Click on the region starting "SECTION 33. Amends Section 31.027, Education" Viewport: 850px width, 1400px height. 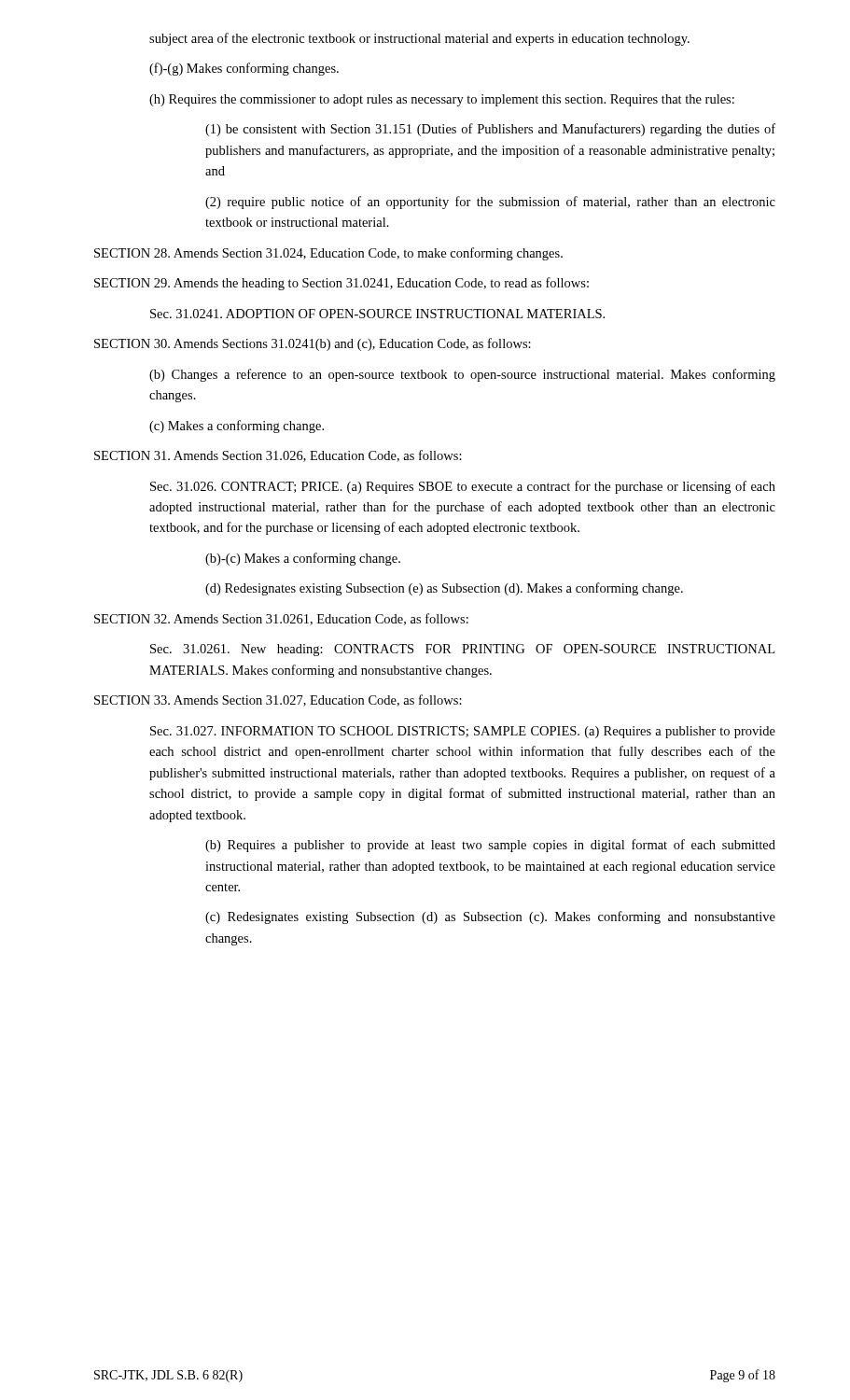278,700
